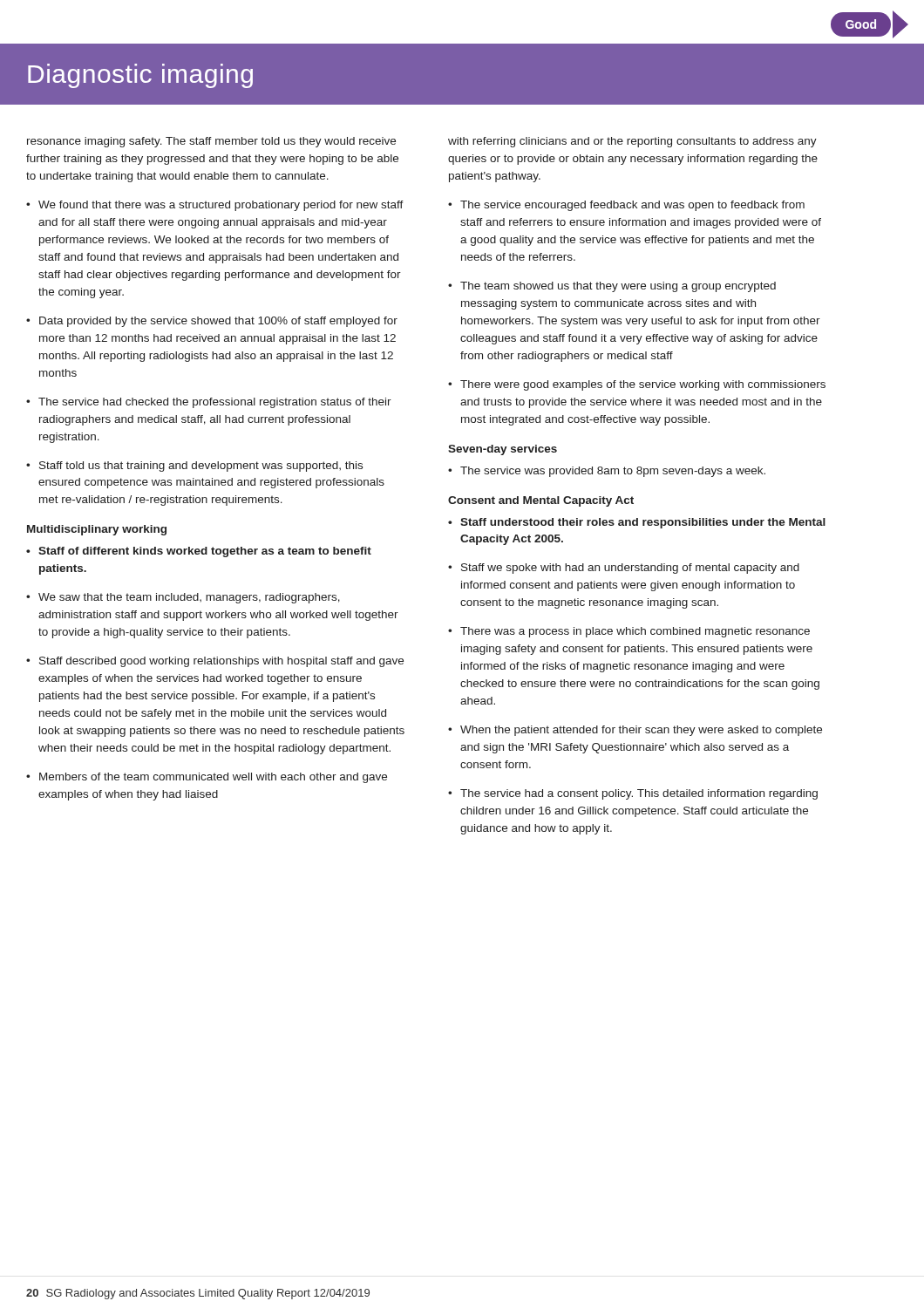The height and width of the screenshot is (1308, 924).
Task: Find the section header containing "Seven-day services"
Action: click(503, 448)
